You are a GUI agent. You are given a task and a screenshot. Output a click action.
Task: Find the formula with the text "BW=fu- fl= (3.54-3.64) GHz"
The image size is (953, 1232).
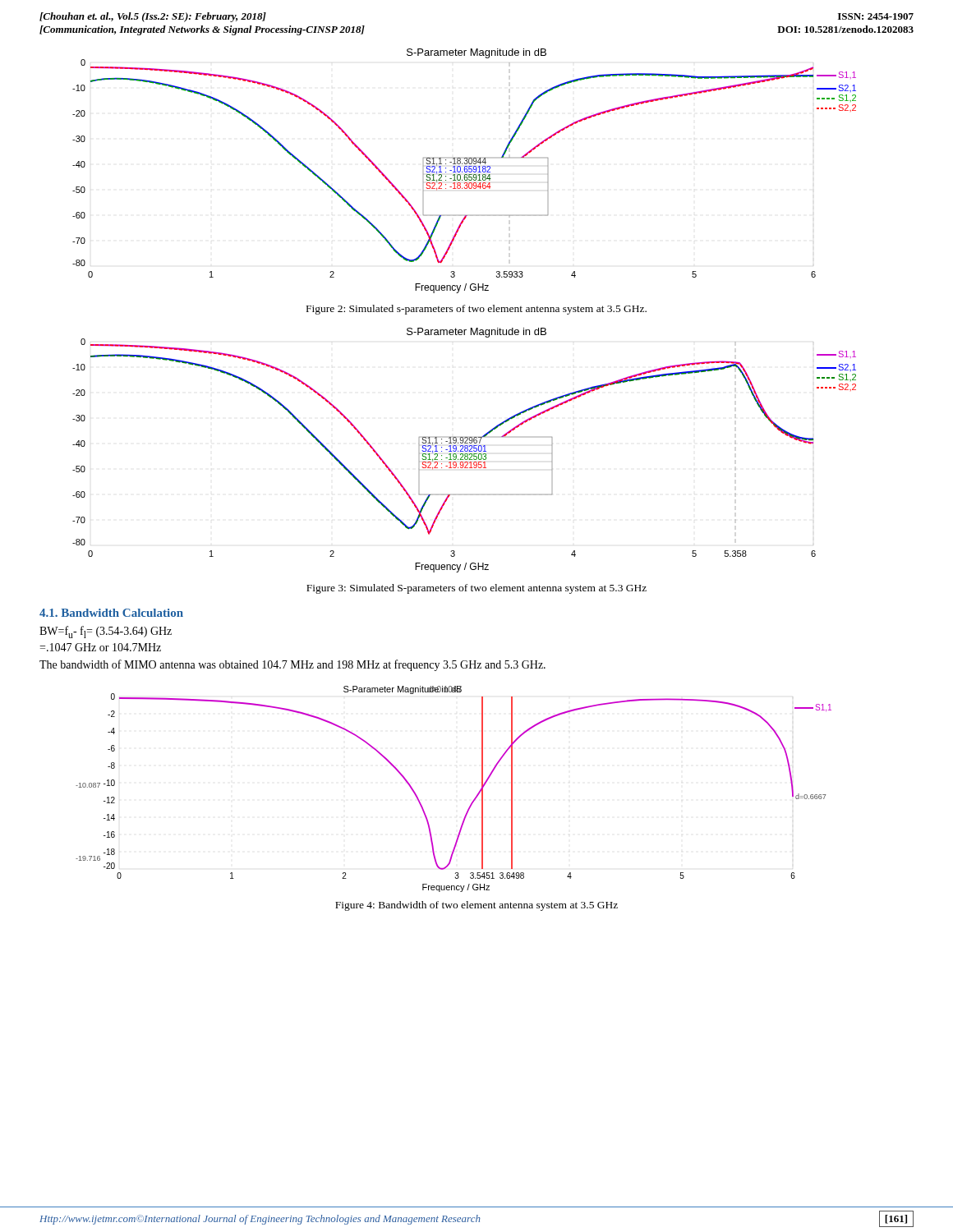tap(106, 633)
